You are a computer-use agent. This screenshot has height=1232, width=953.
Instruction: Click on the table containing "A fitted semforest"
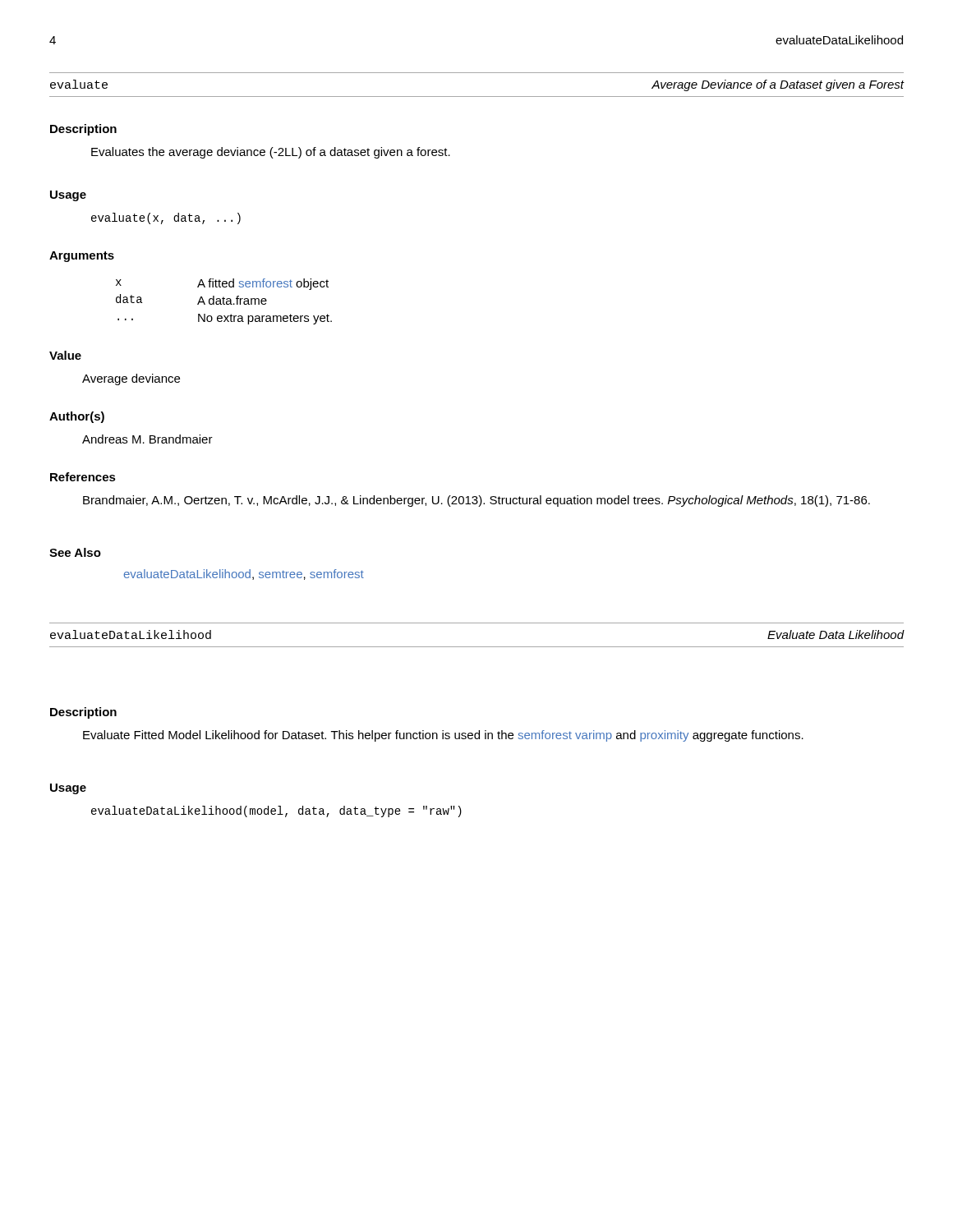point(199,298)
